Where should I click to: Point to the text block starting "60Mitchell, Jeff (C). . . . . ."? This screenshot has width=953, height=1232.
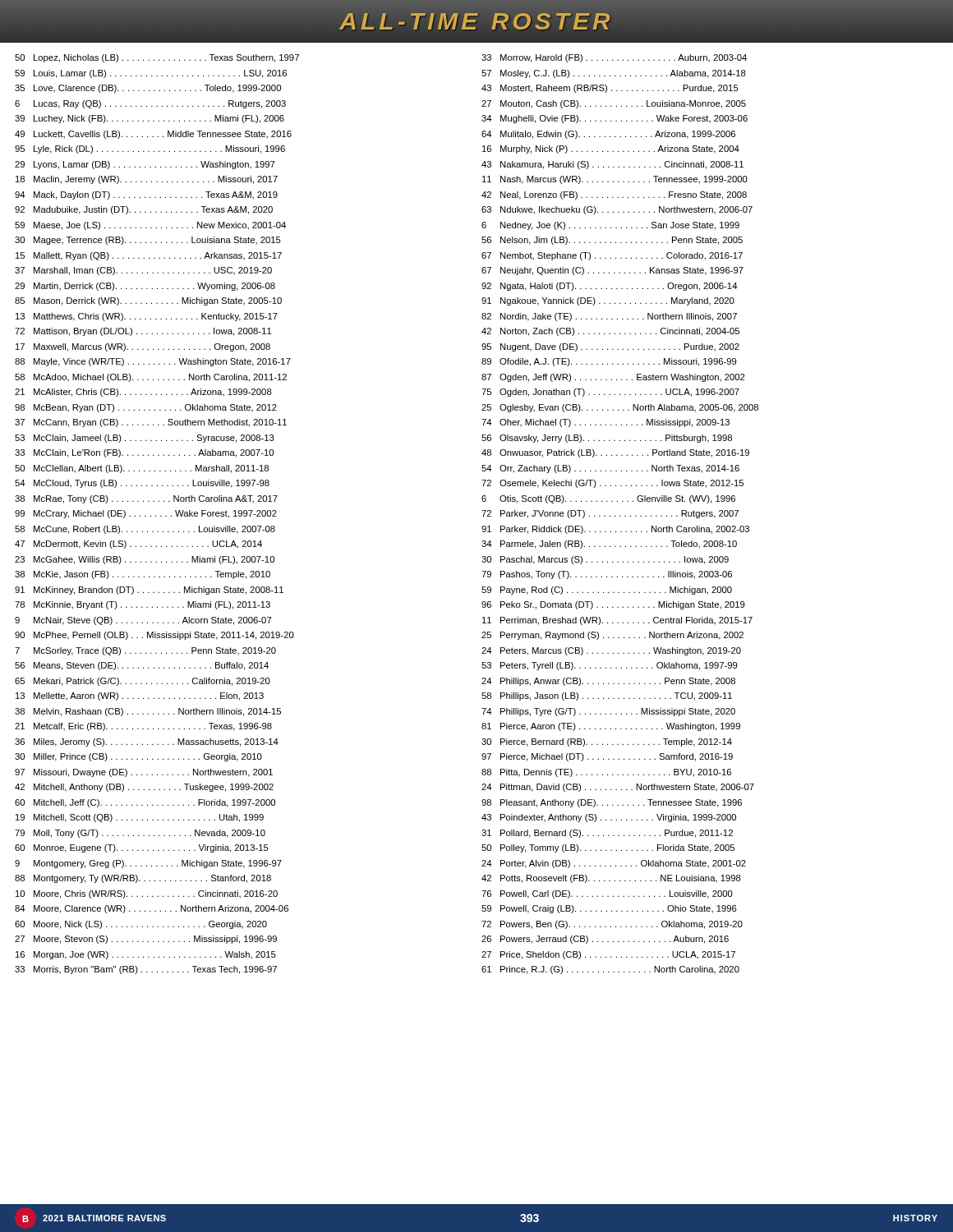pos(145,803)
